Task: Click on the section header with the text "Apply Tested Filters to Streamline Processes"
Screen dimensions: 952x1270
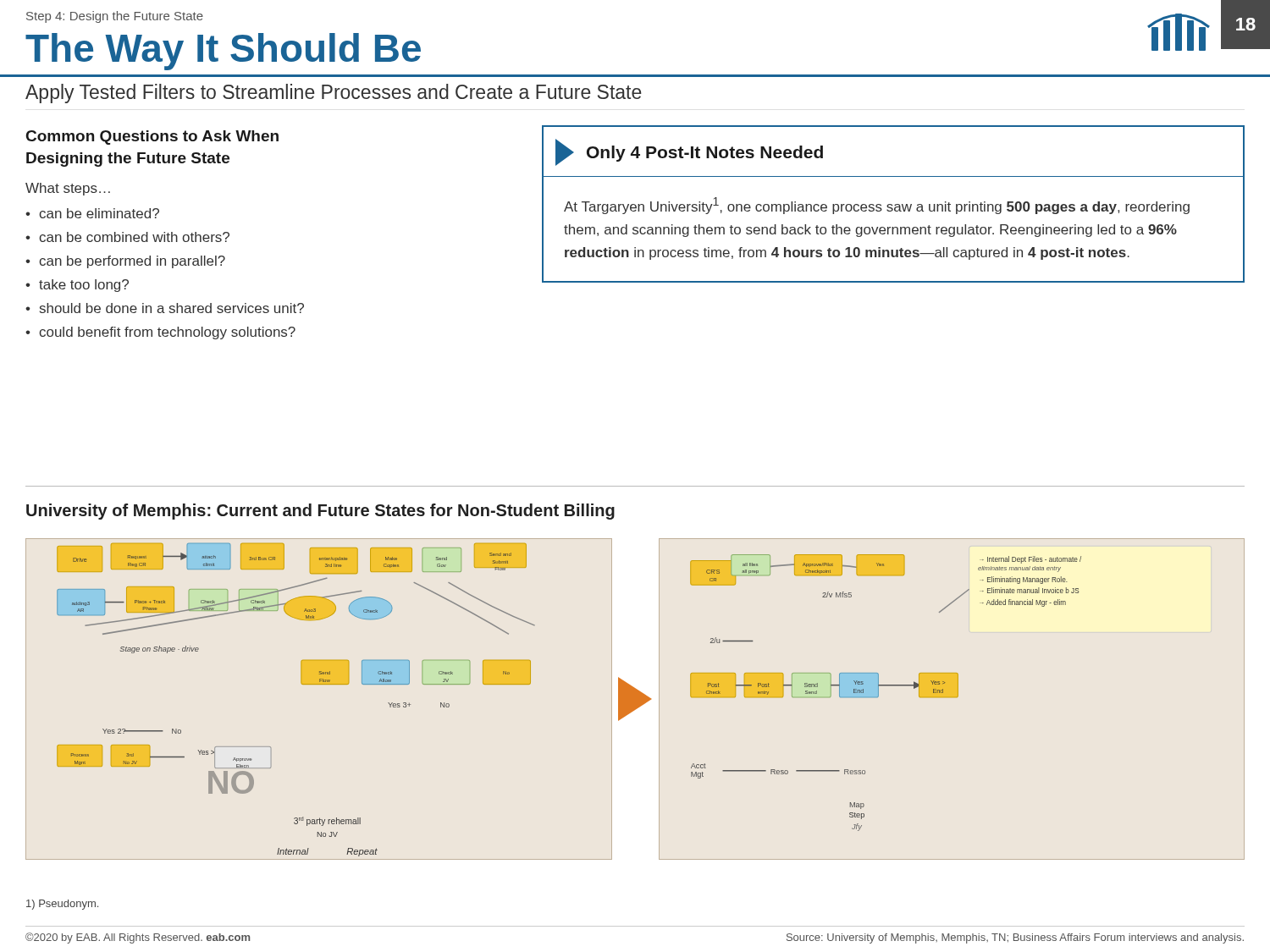Action: click(334, 92)
